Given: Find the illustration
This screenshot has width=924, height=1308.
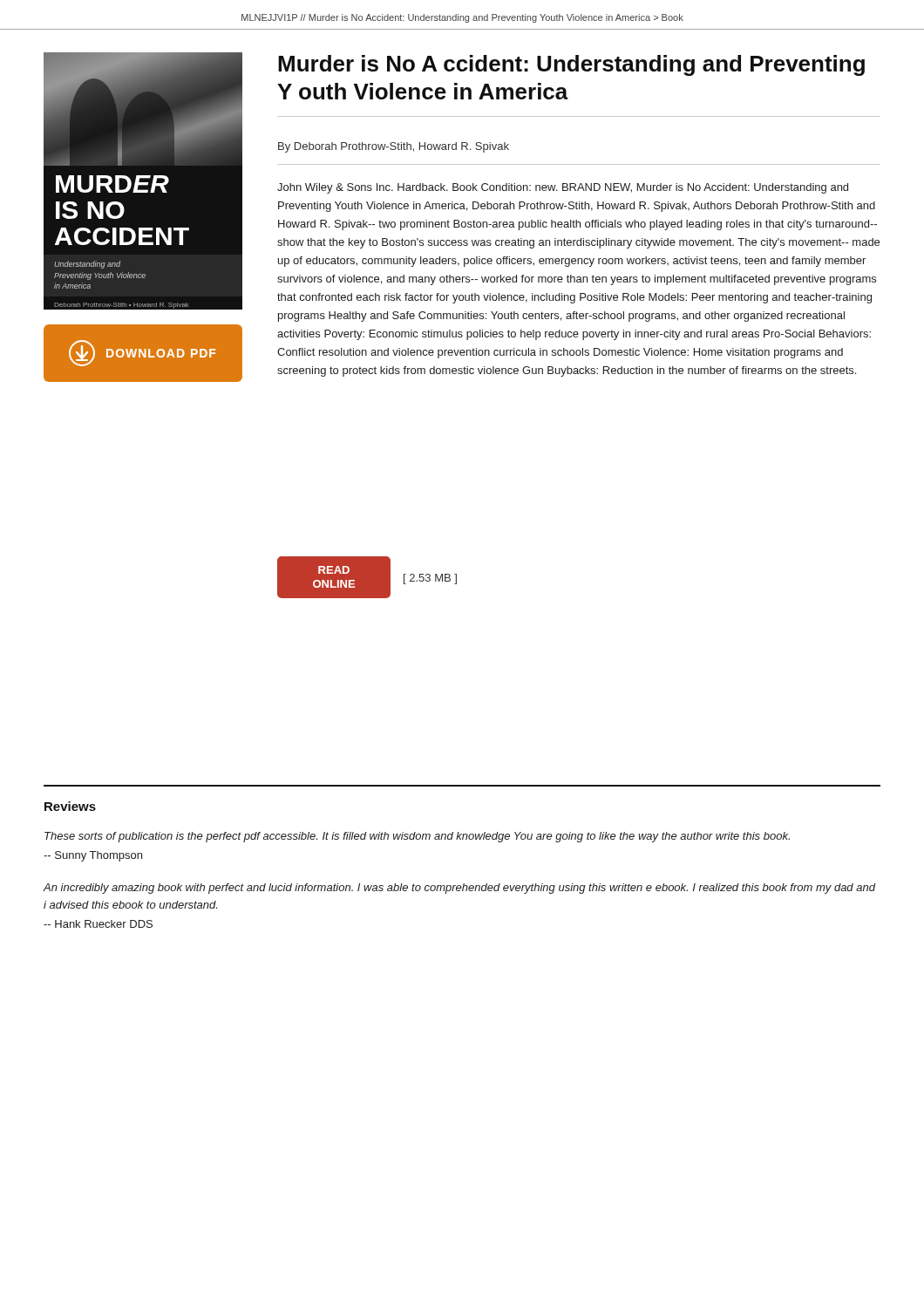Looking at the screenshot, I should pos(143,353).
